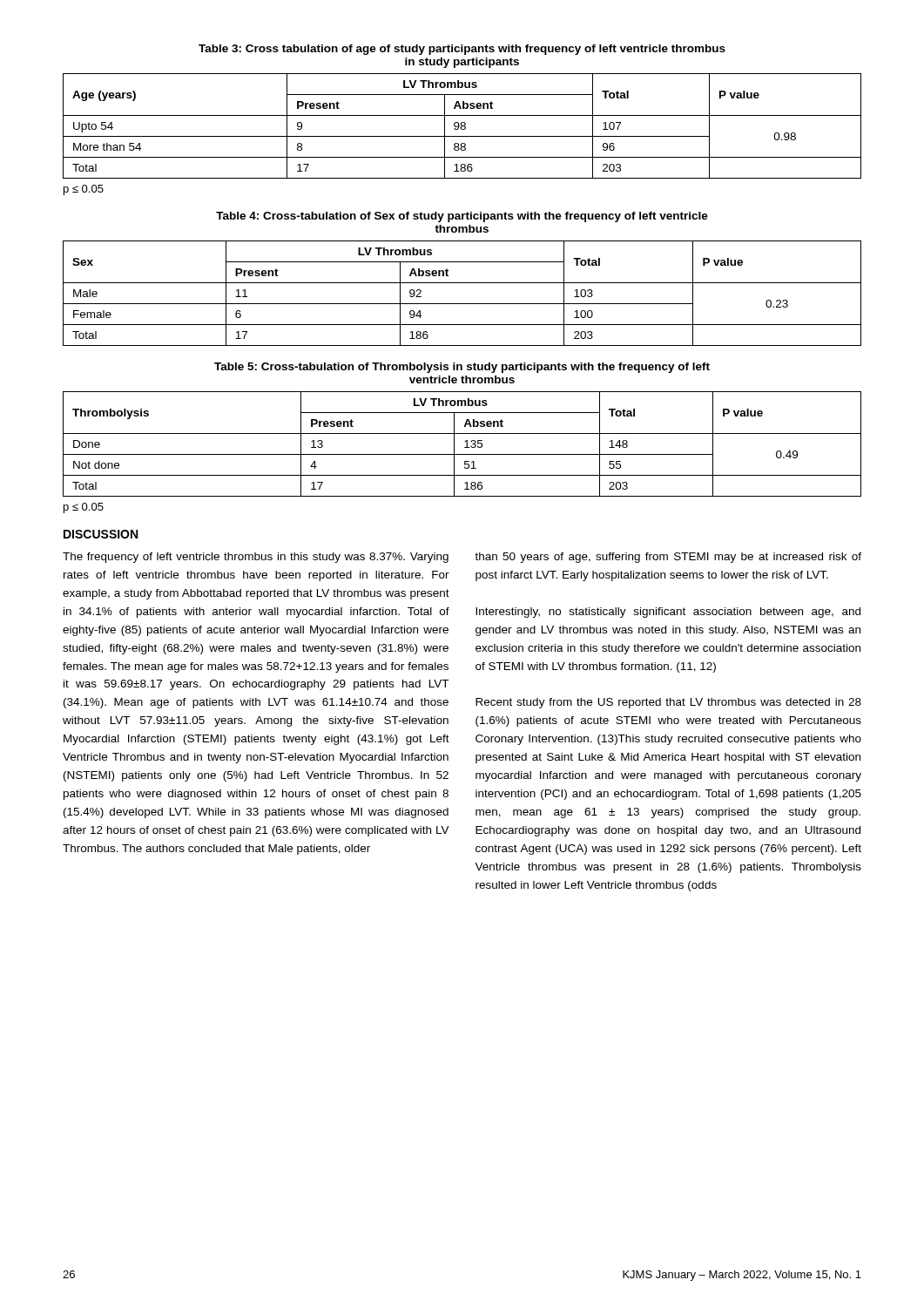Find the text block that reads "The frequency of left ventricle thrombus in this"
Screen dimensions: 1307x924
[x=256, y=702]
